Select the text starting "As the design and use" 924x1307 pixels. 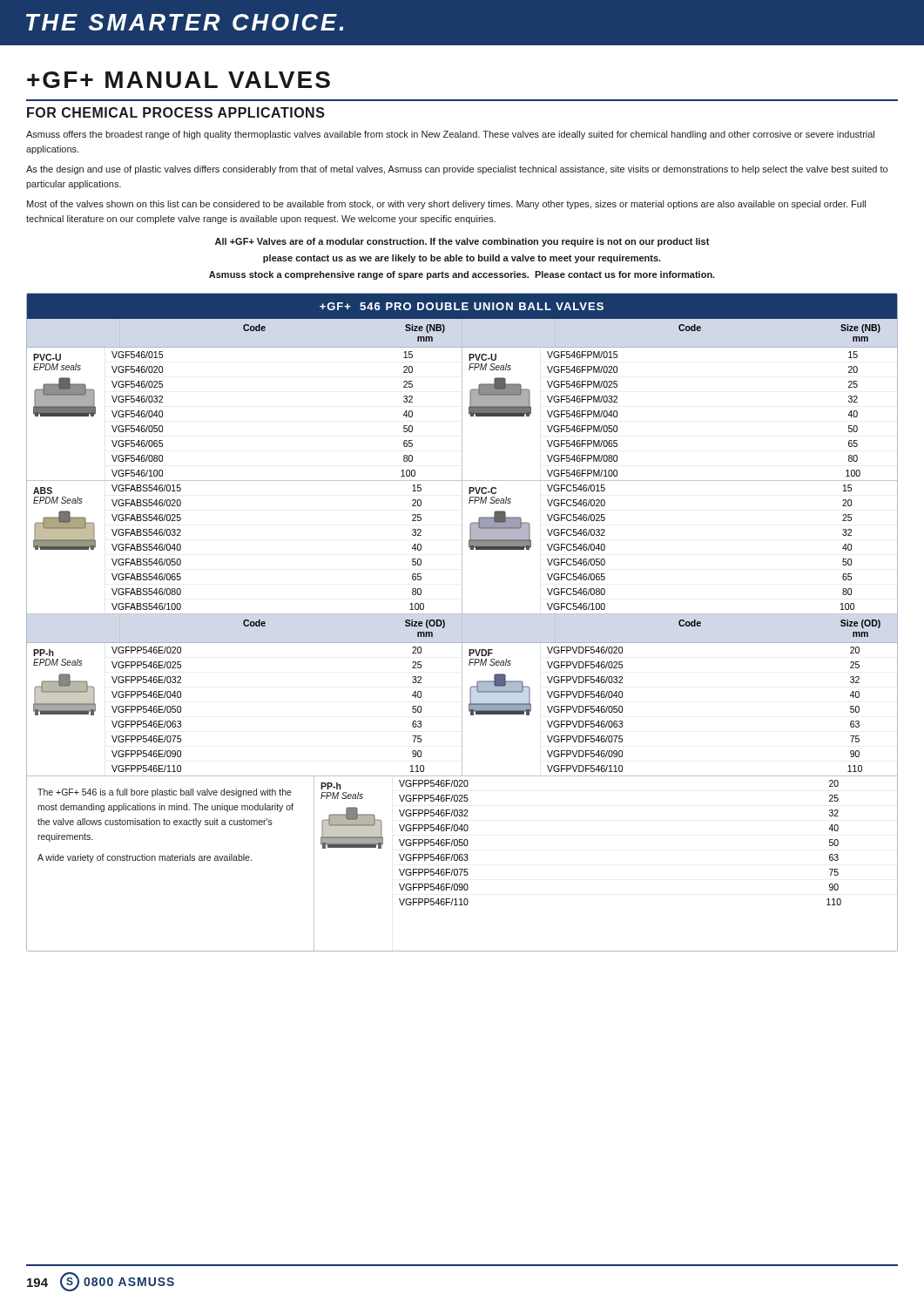pos(457,177)
